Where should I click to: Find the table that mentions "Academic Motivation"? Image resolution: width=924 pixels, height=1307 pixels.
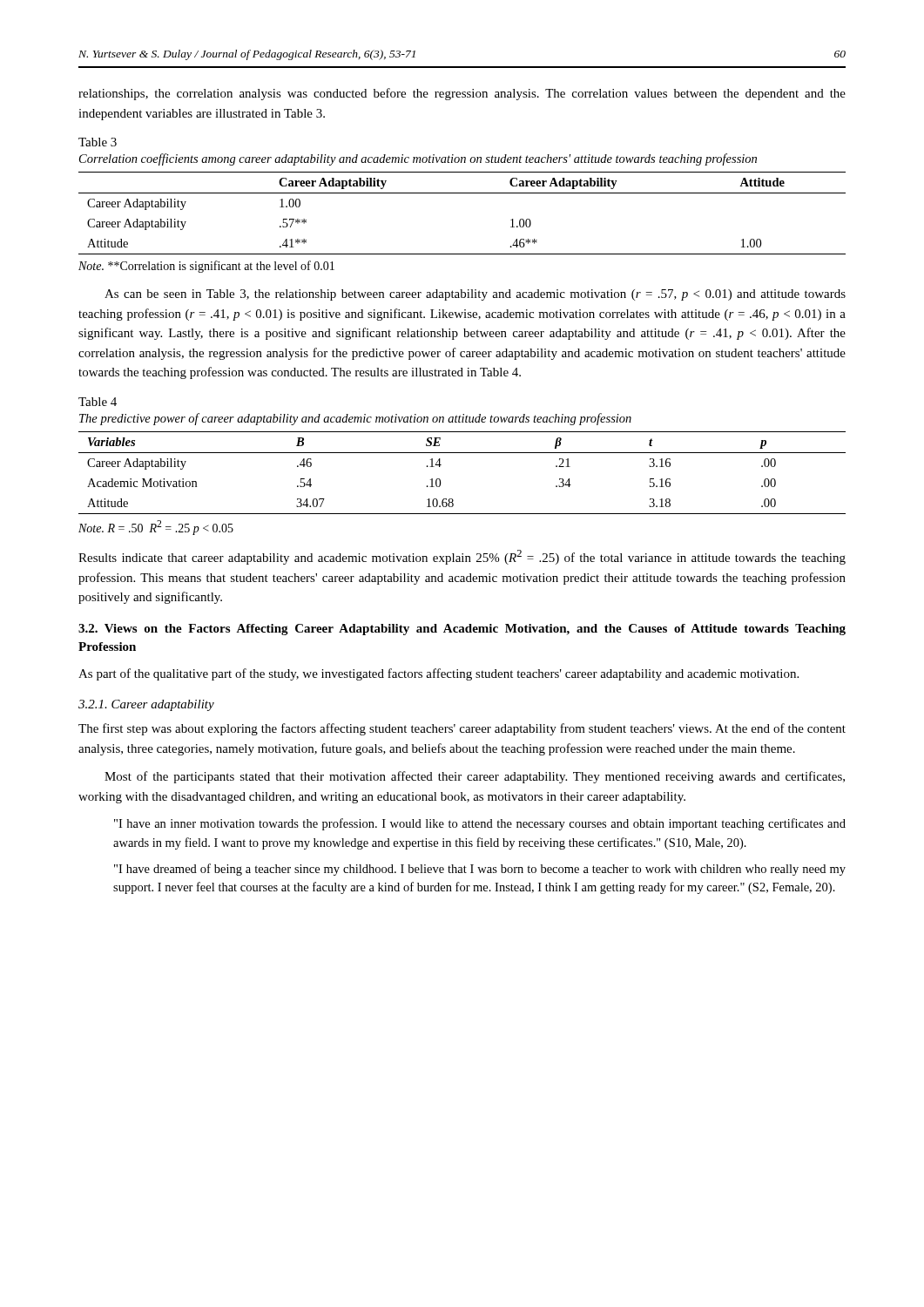click(462, 472)
